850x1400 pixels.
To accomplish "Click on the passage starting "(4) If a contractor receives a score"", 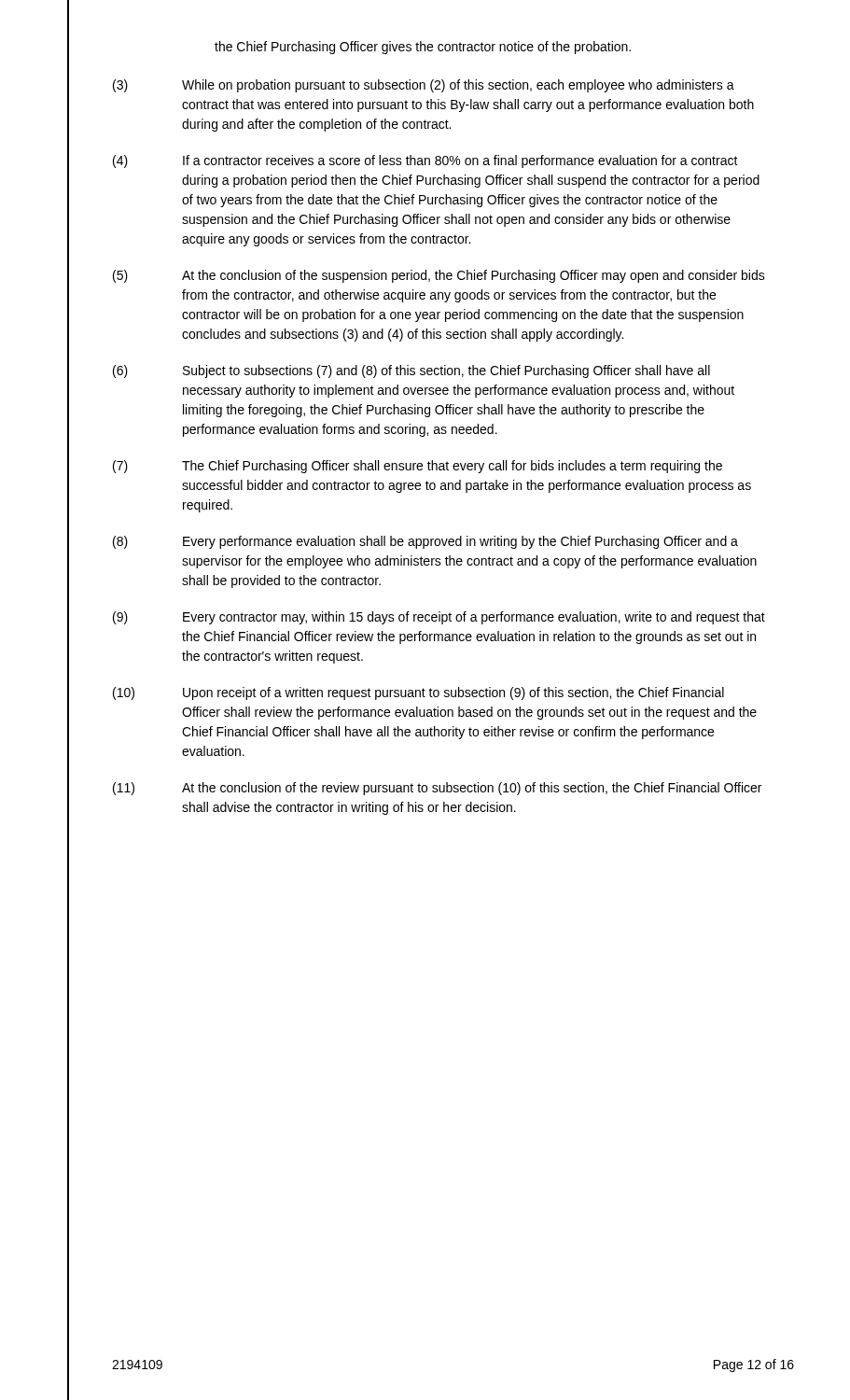I will coord(439,200).
